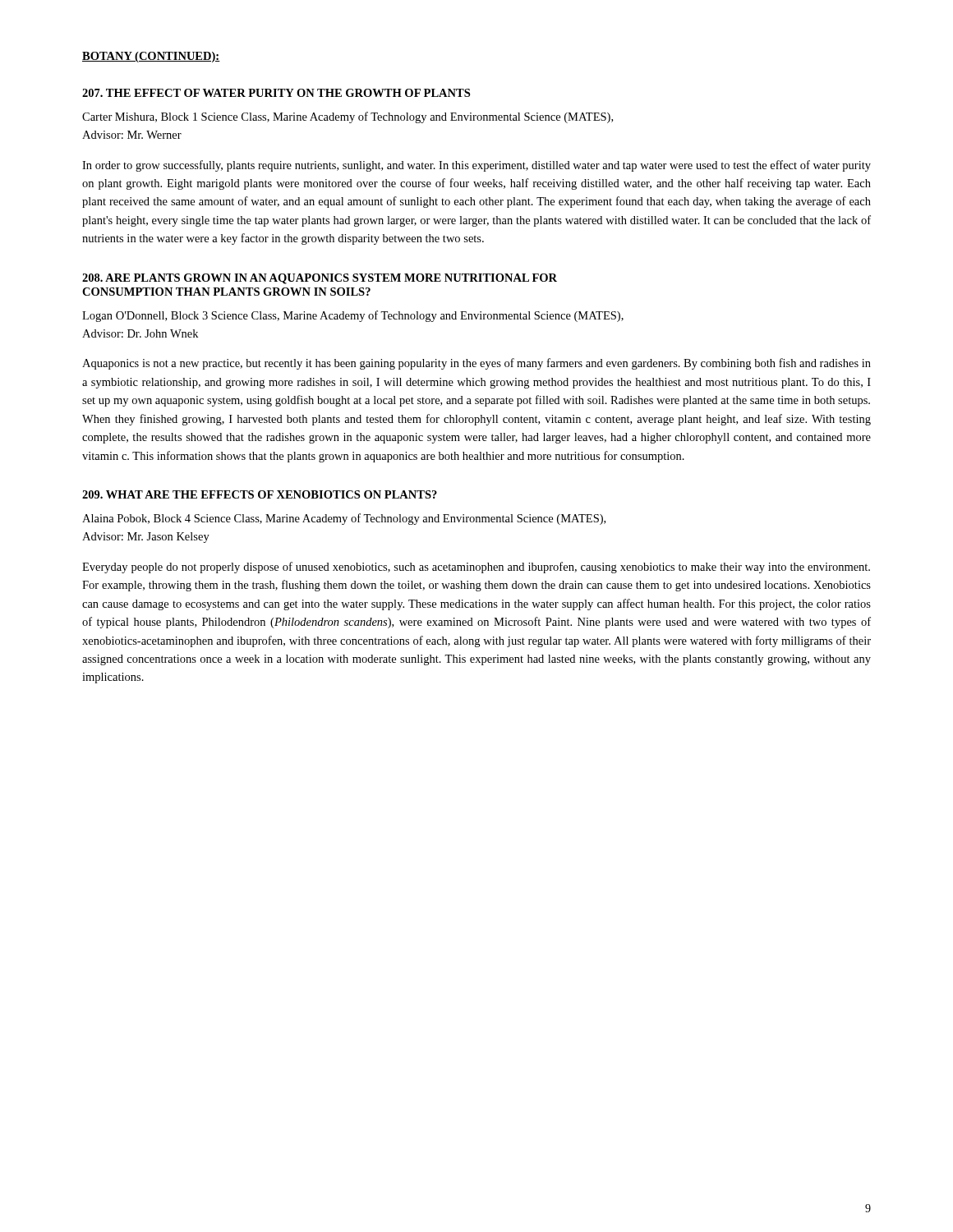Find the block on this page that starts "Carter Mishura, Block 1 Science Class, Marine Academy"
This screenshot has width=953, height=1232.
coord(348,126)
